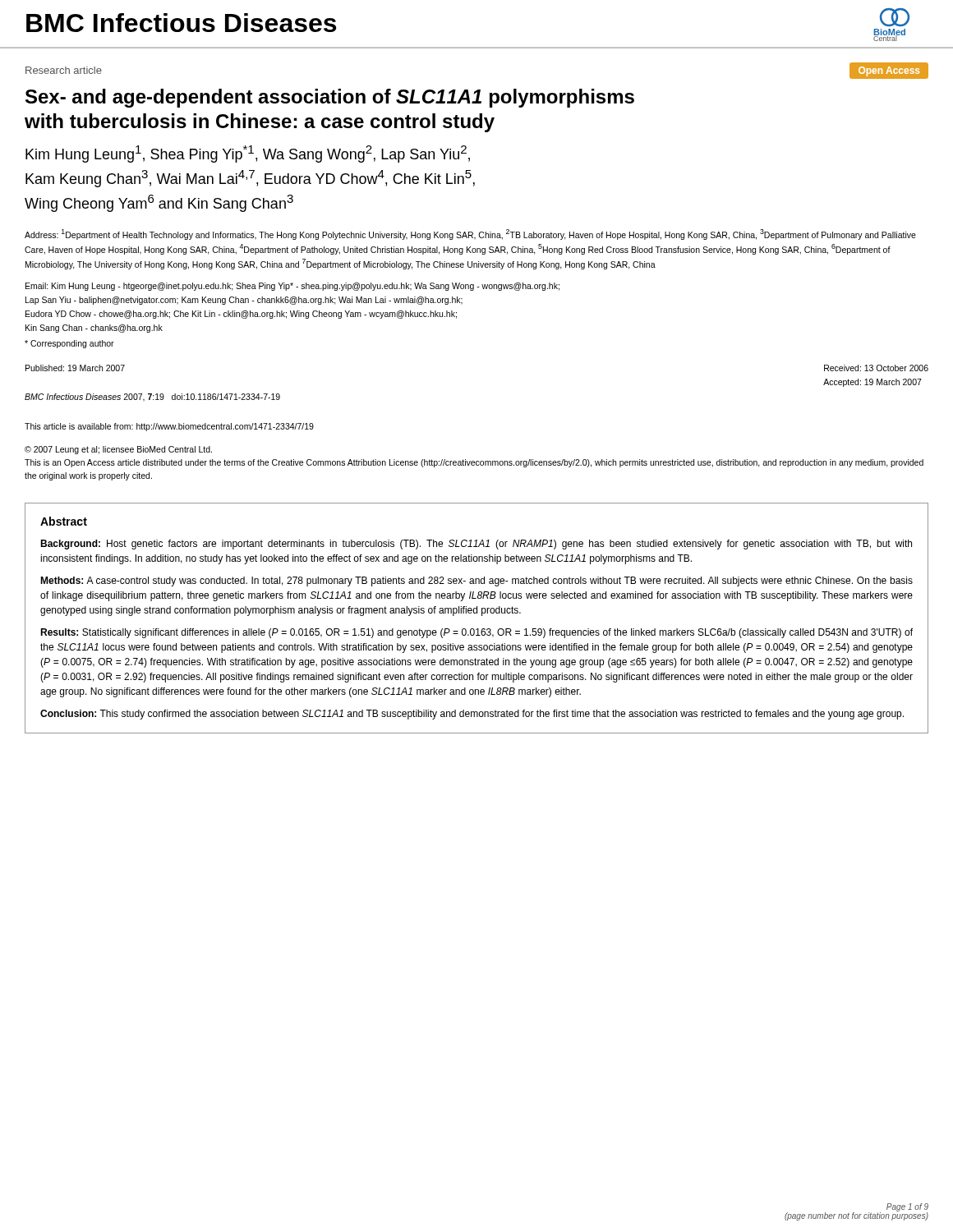Click on the text starting "Background: Host genetic factors are important determinants"

click(476, 551)
